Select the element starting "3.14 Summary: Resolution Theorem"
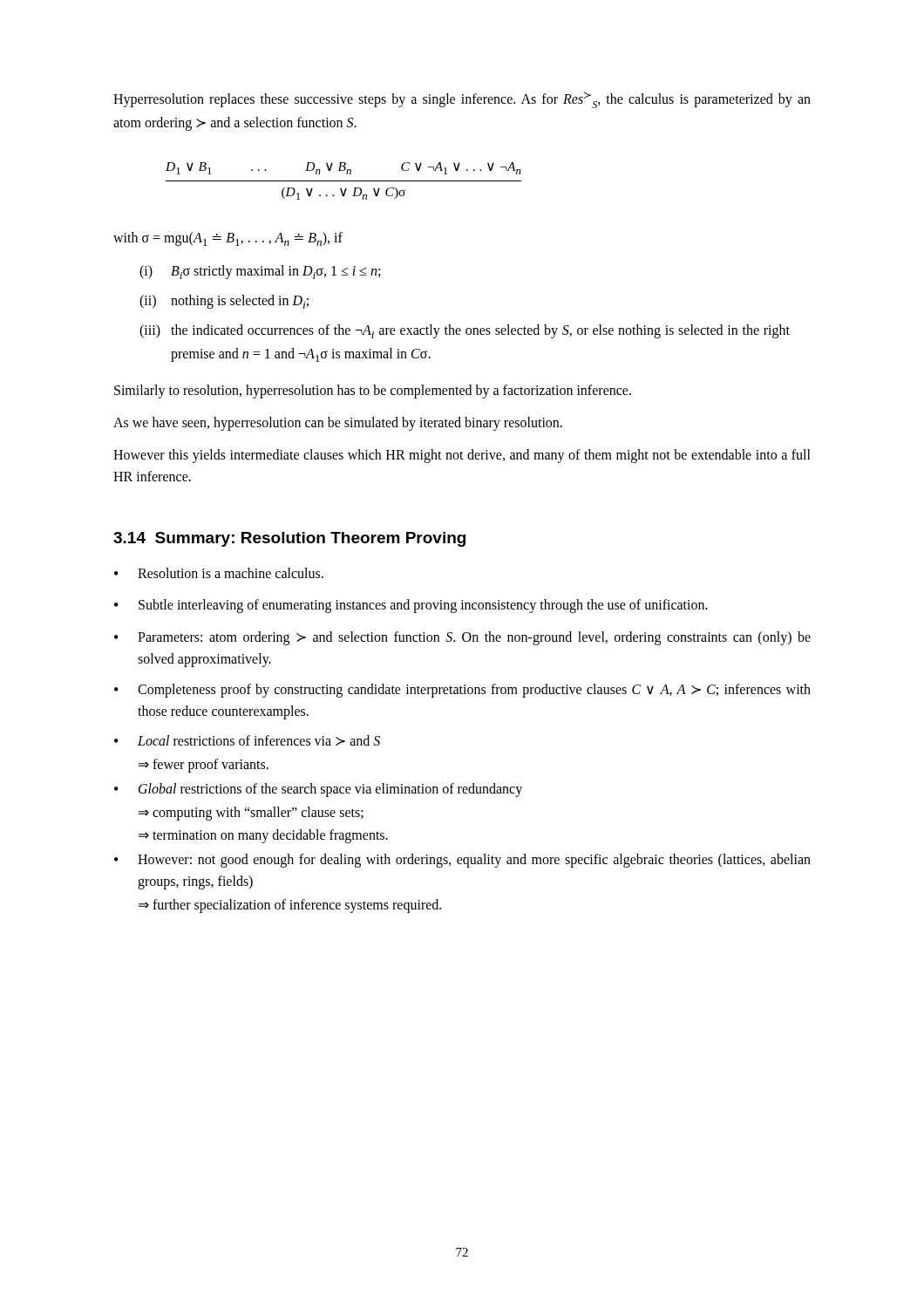 (290, 537)
